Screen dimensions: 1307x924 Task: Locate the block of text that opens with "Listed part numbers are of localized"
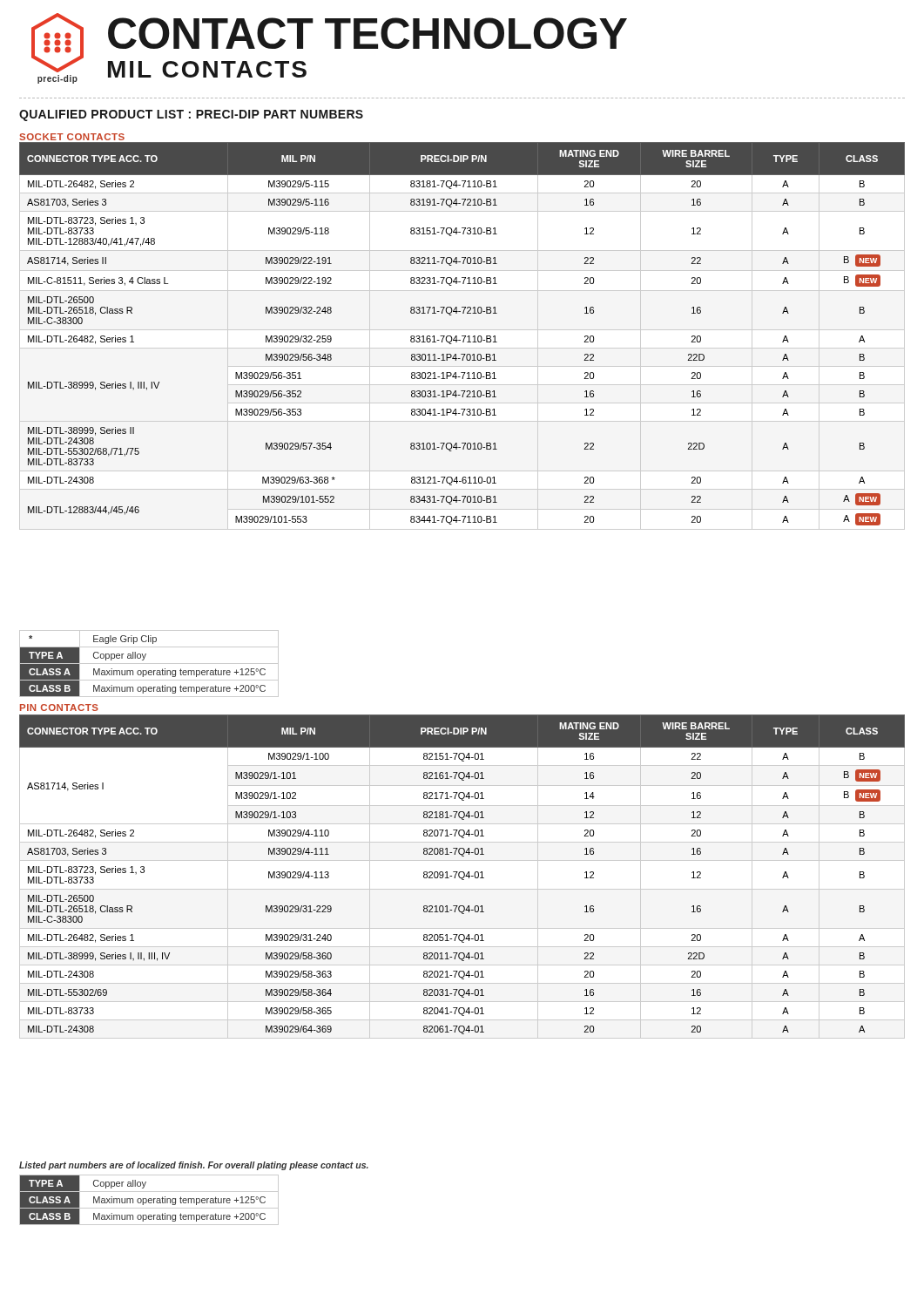194,1165
